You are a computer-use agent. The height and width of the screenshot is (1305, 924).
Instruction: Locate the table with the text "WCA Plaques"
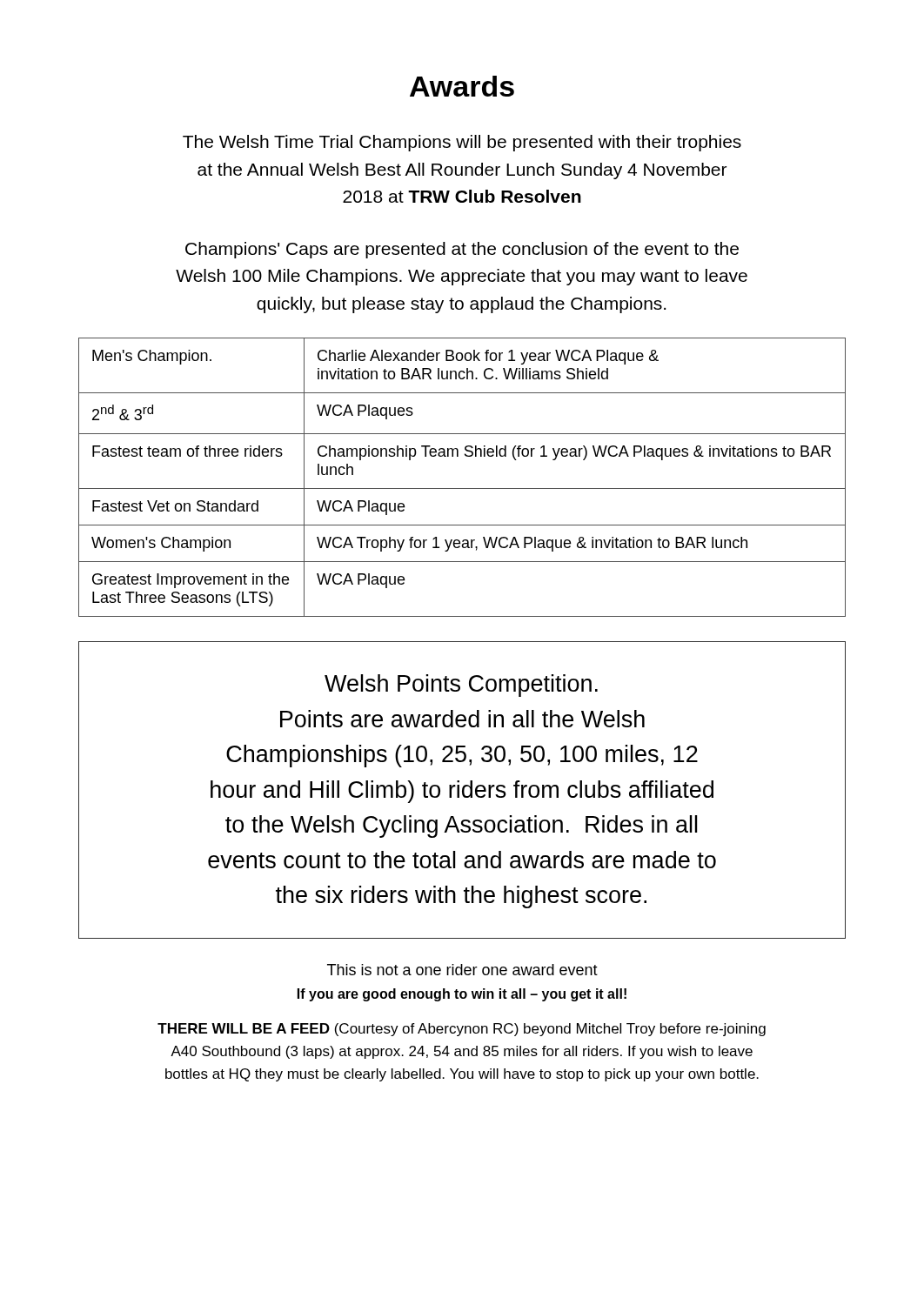pyautogui.click(x=462, y=477)
